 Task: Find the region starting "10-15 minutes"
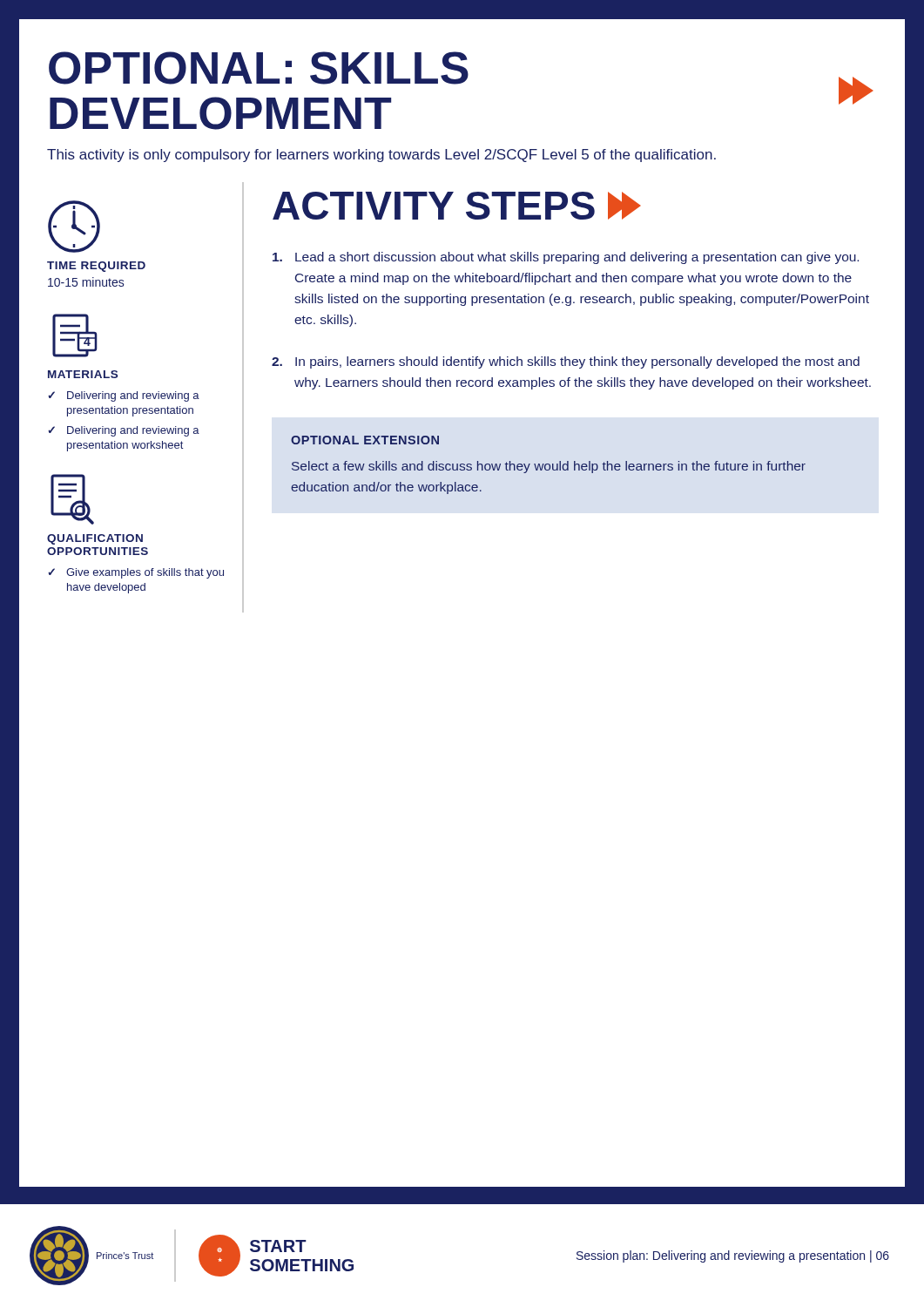click(x=86, y=282)
